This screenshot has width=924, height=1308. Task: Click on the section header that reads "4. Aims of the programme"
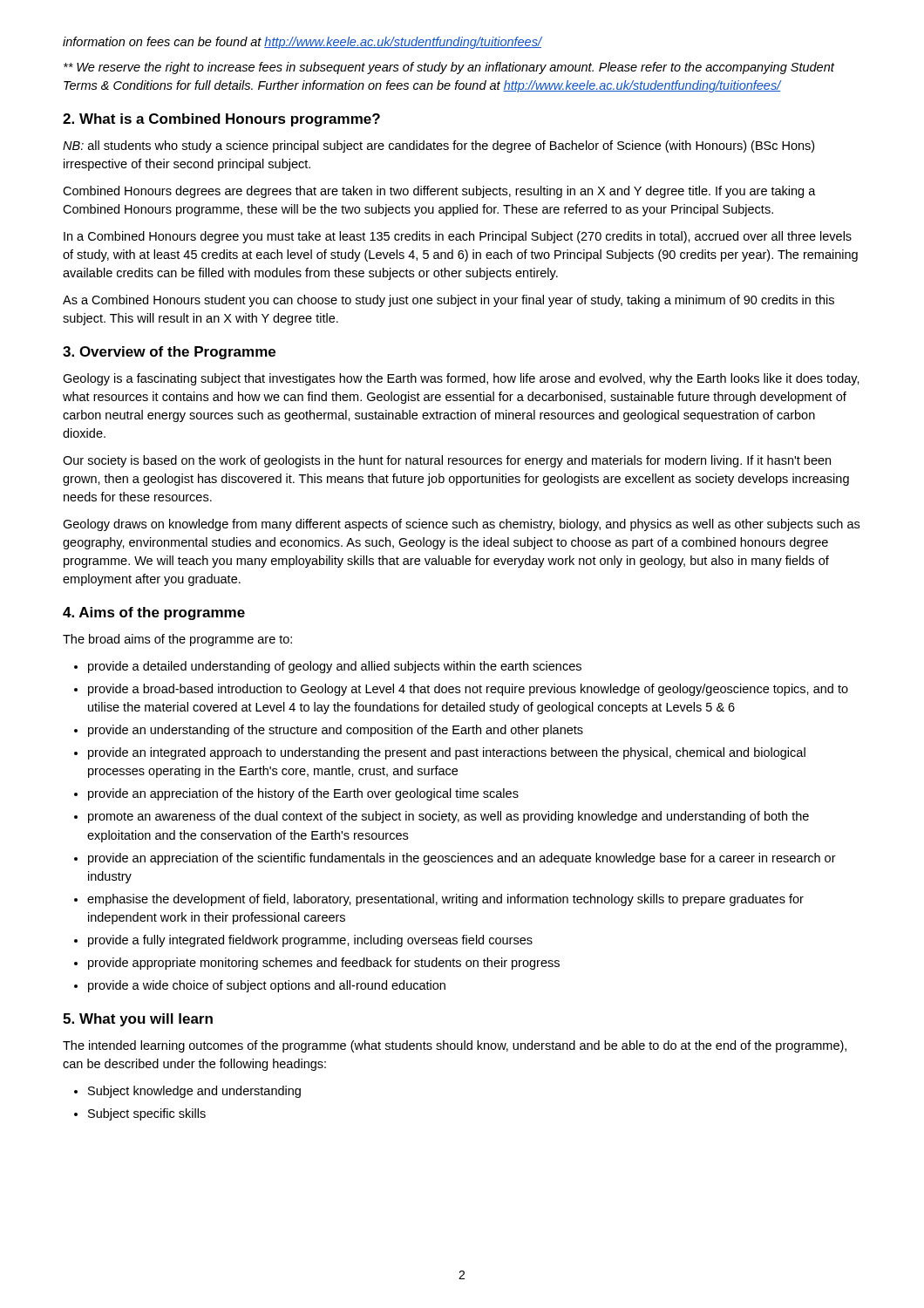tap(154, 613)
